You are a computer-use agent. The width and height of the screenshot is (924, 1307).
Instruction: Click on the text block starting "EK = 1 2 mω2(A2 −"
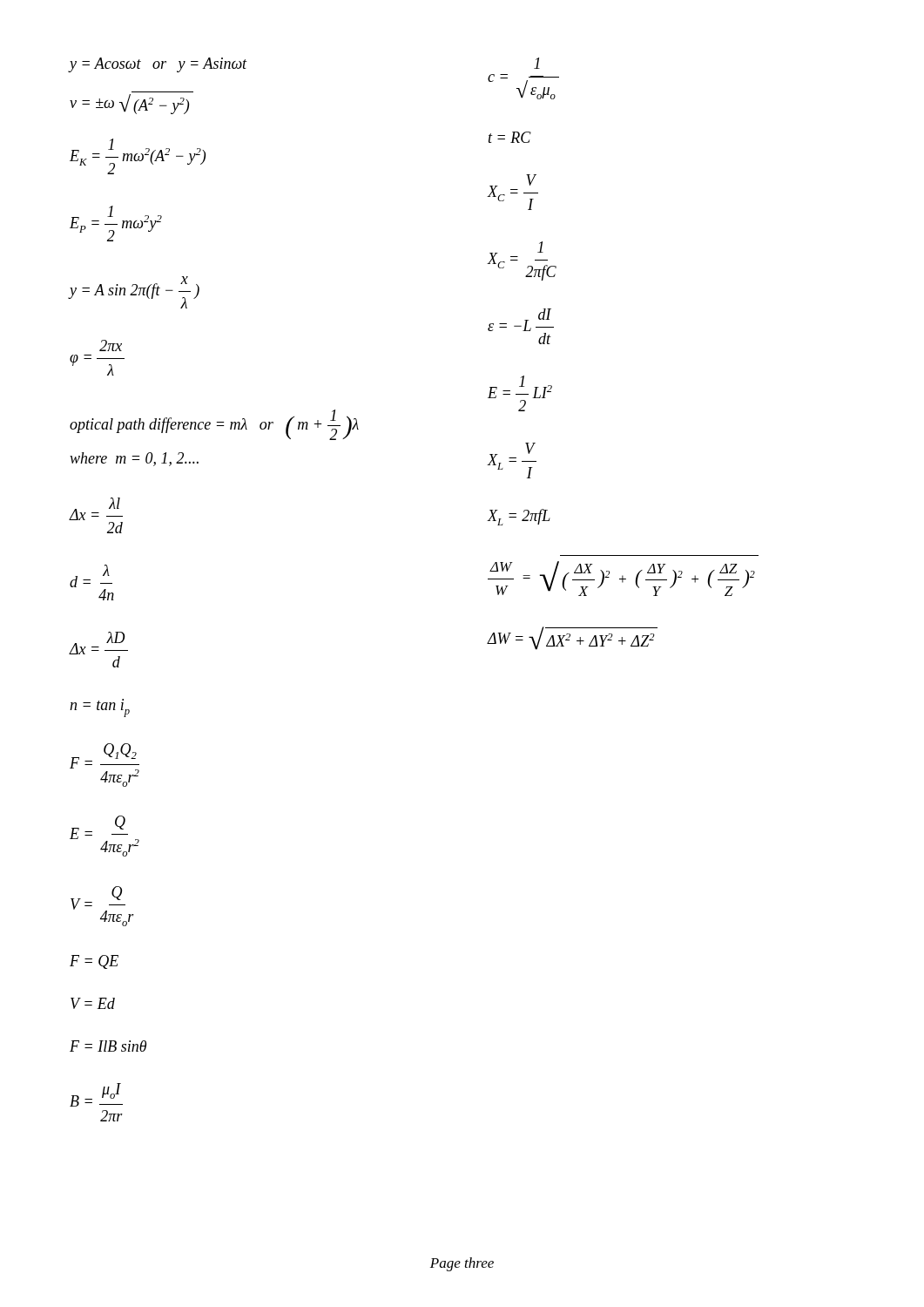(x=138, y=157)
